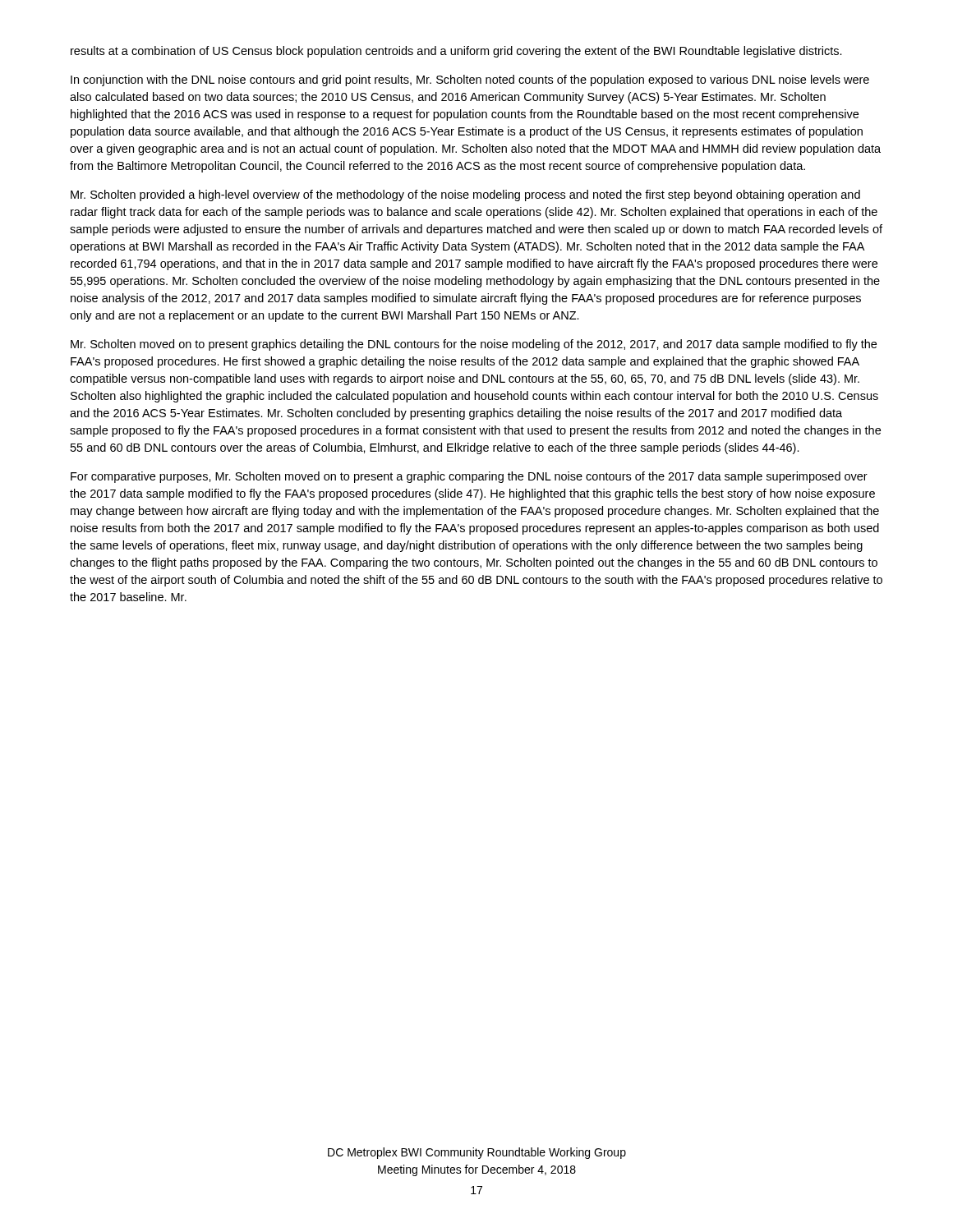
Task: Locate the text block with the text "In conjunction with the DNL"
Action: click(475, 123)
